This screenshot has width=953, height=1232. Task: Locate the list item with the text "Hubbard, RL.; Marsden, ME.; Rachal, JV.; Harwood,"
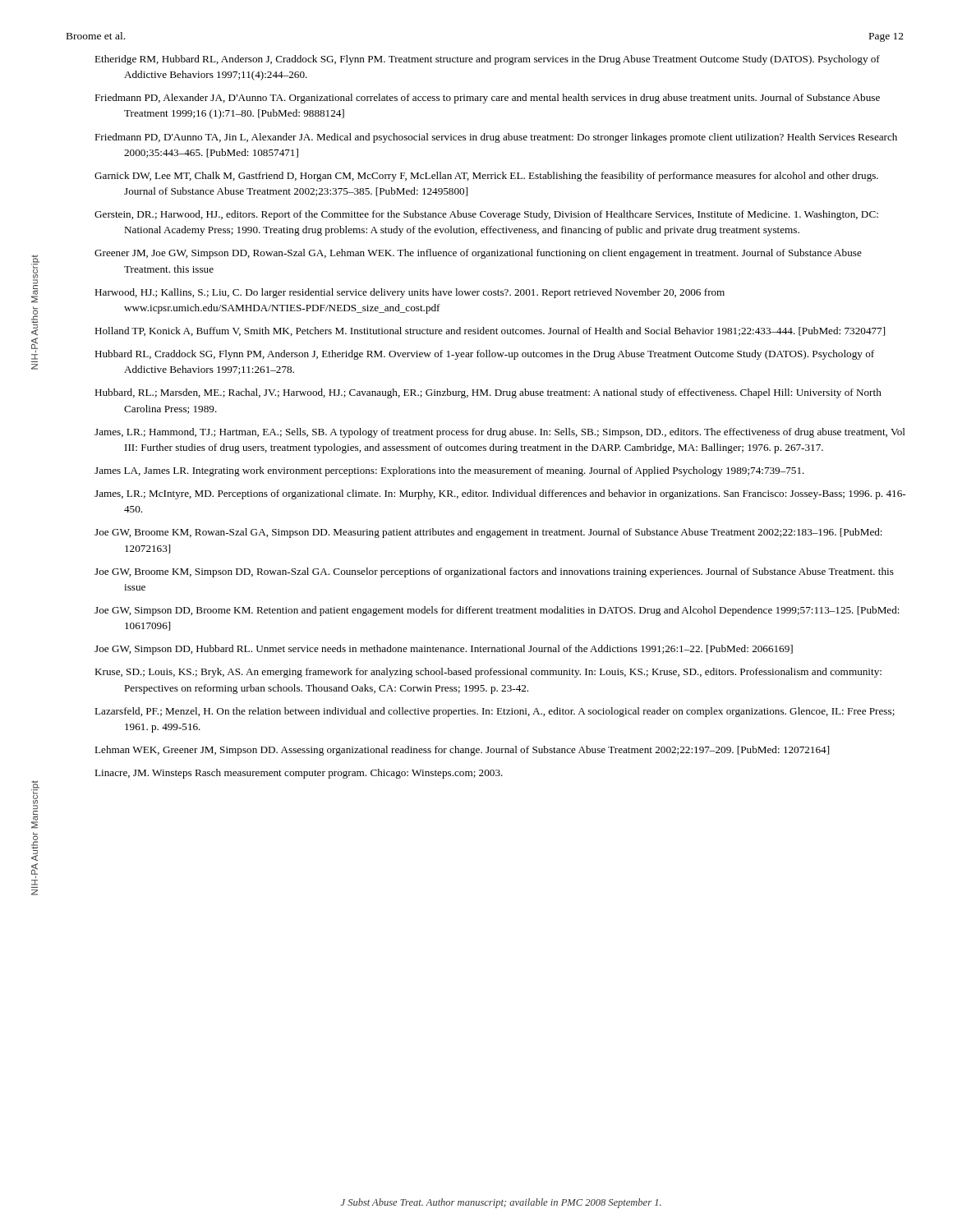tap(488, 400)
